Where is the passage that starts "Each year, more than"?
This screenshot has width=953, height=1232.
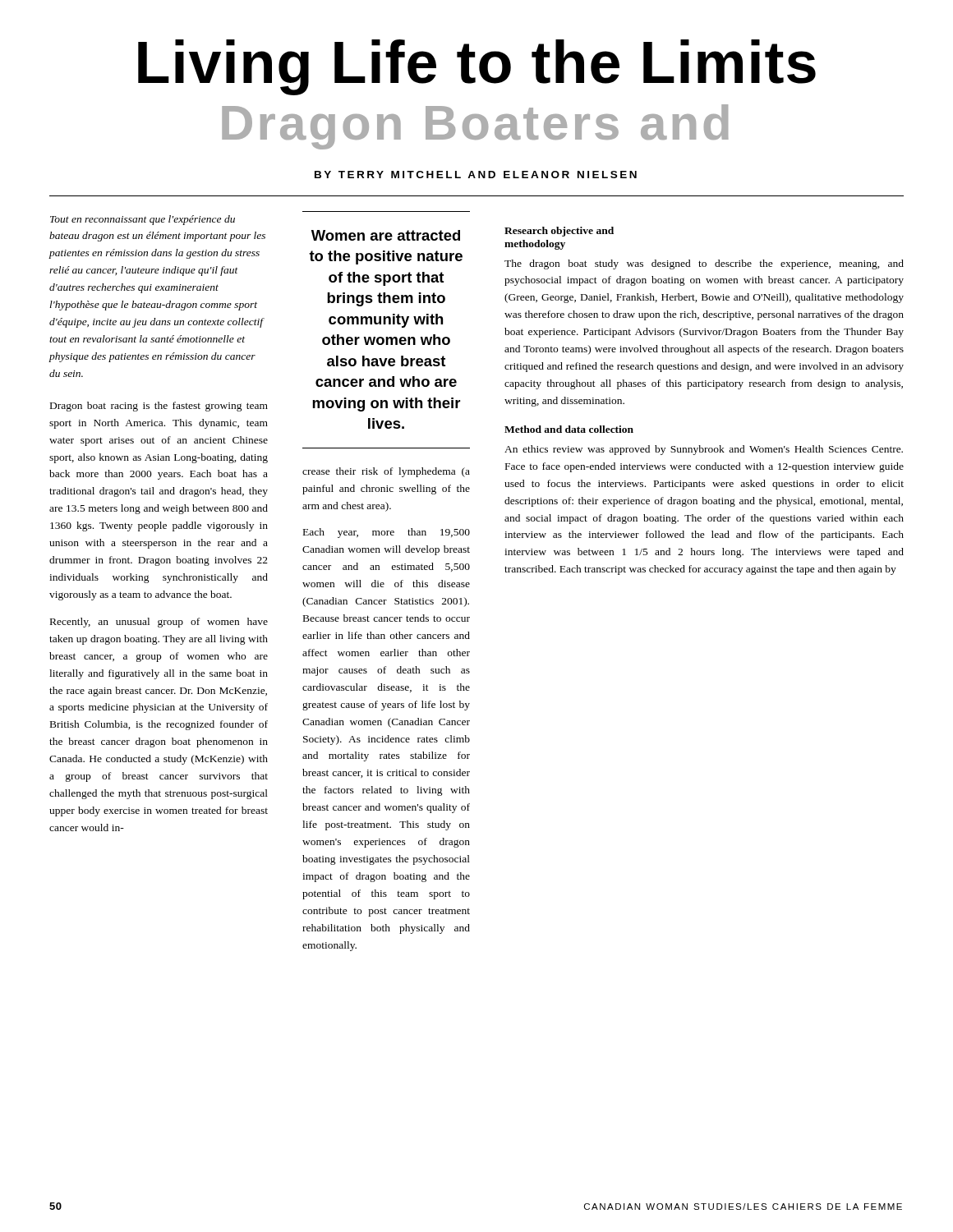pyautogui.click(x=386, y=738)
